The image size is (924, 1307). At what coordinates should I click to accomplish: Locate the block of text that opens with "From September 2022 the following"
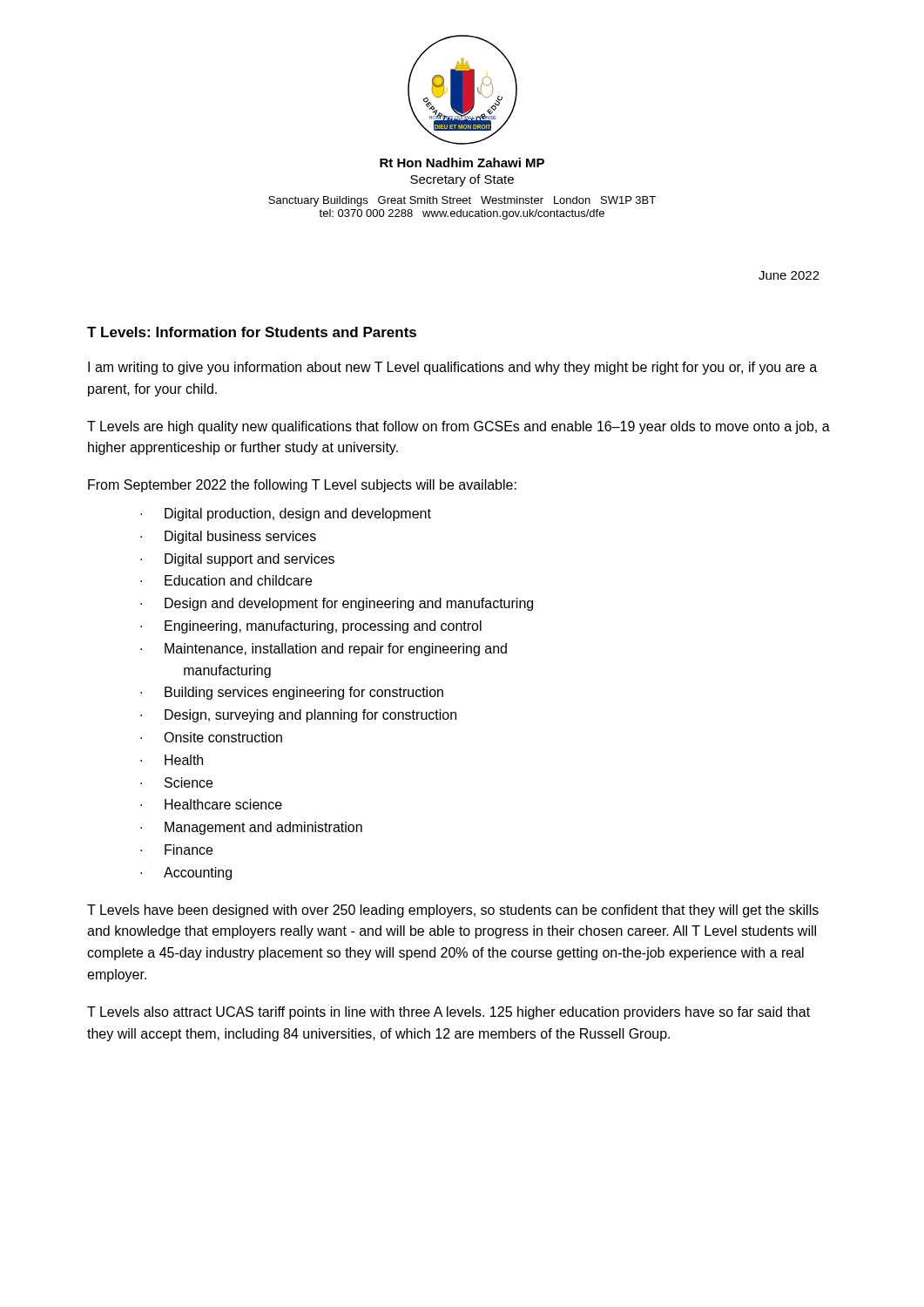click(302, 485)
